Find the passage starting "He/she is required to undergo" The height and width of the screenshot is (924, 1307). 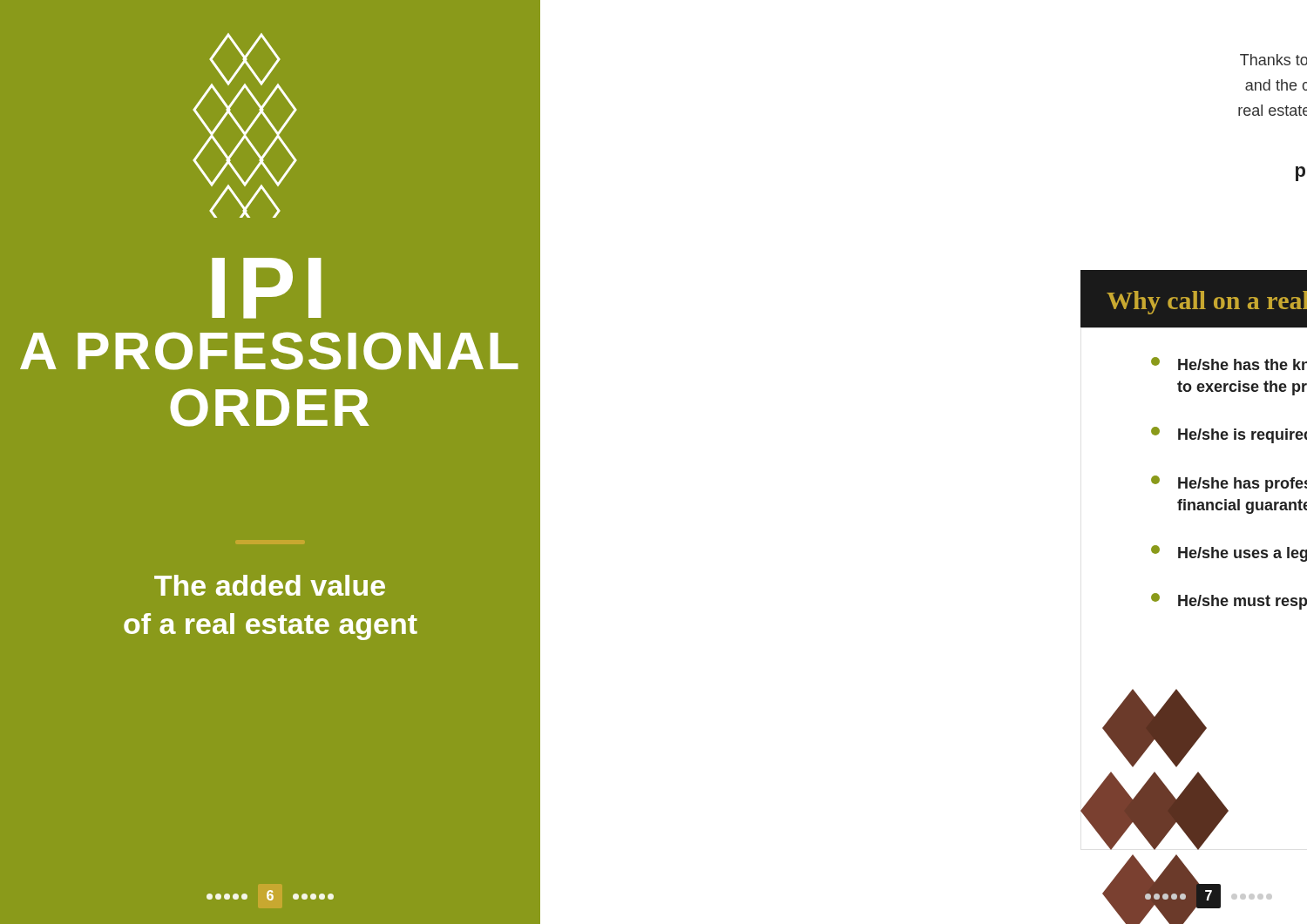click(x=1229, y=435)
